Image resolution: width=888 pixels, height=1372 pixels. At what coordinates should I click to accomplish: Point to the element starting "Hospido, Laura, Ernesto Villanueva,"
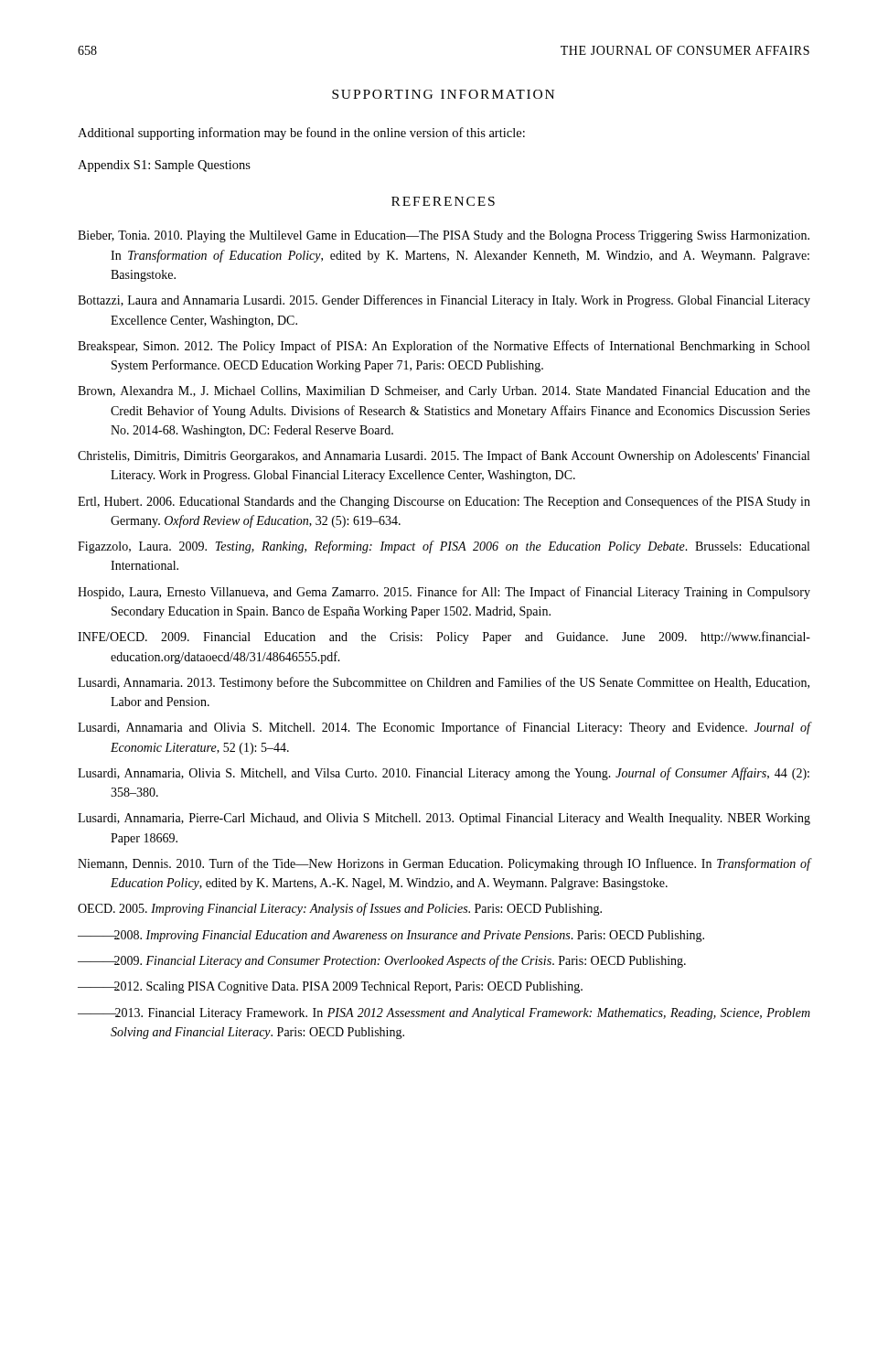444,602
